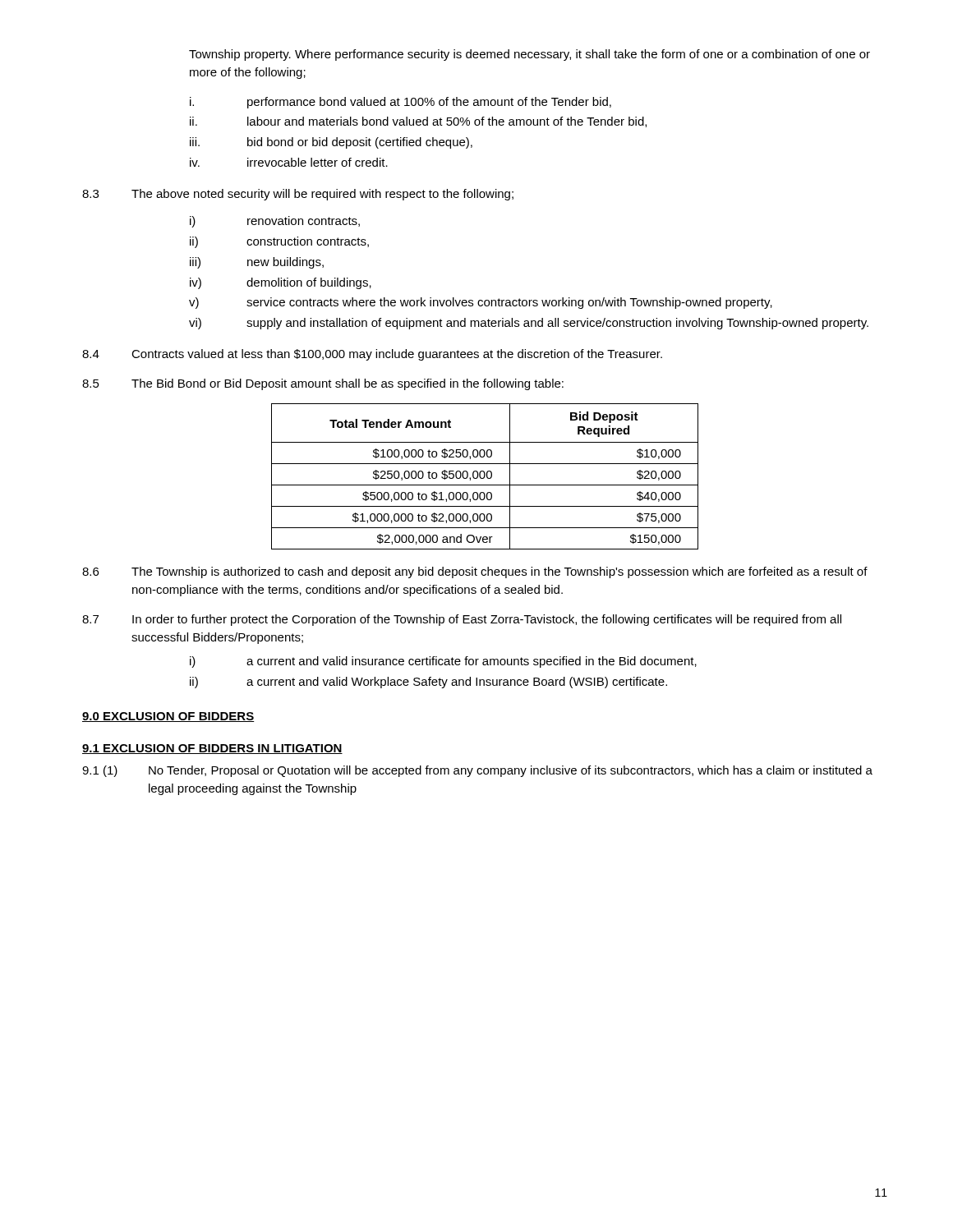Locate the region starting "i) a current and valid insurance certificate for"
Viewport: 953px width, 1232px height.
point(485,661)
